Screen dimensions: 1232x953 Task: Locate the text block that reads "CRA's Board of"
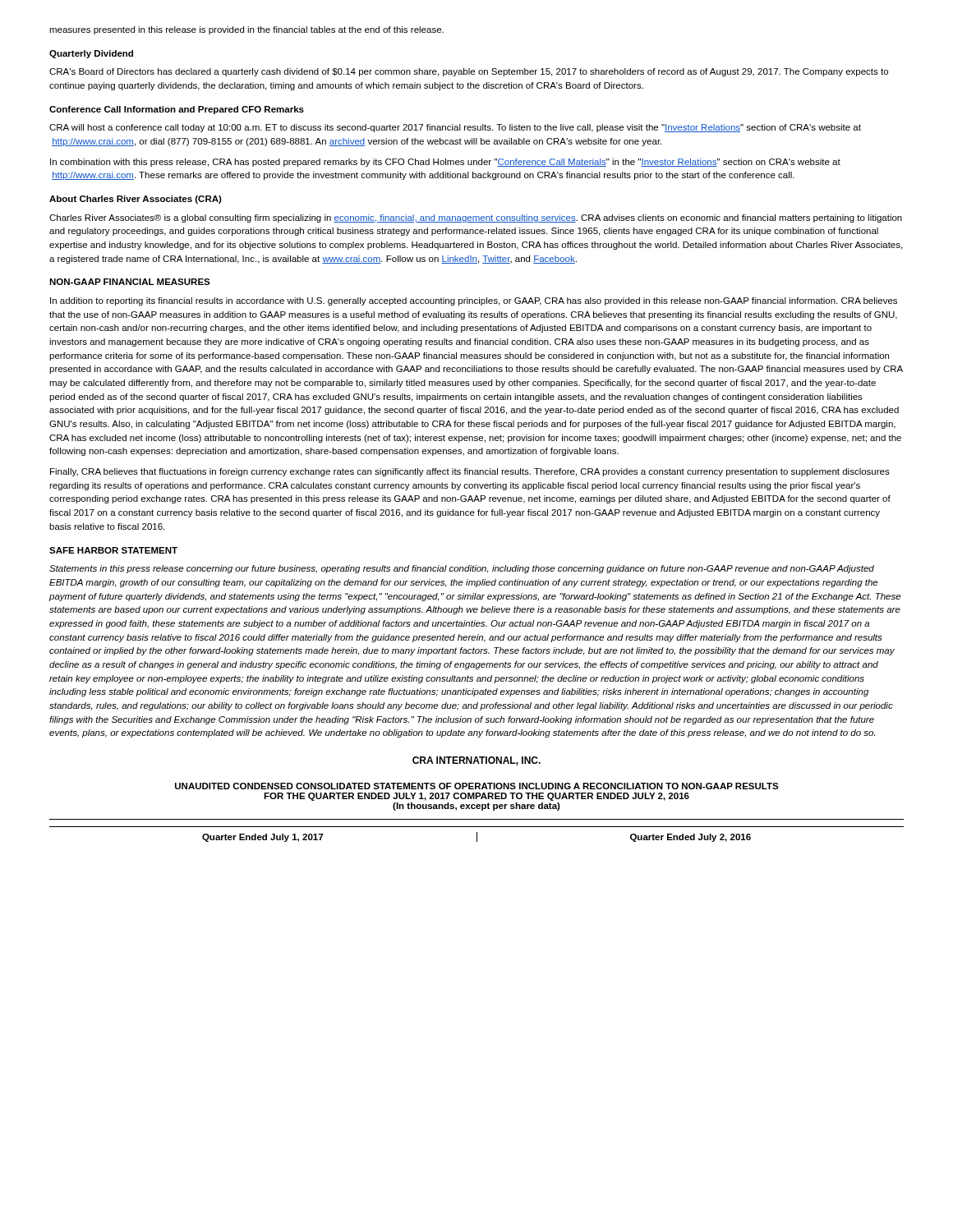pos(476,79)
